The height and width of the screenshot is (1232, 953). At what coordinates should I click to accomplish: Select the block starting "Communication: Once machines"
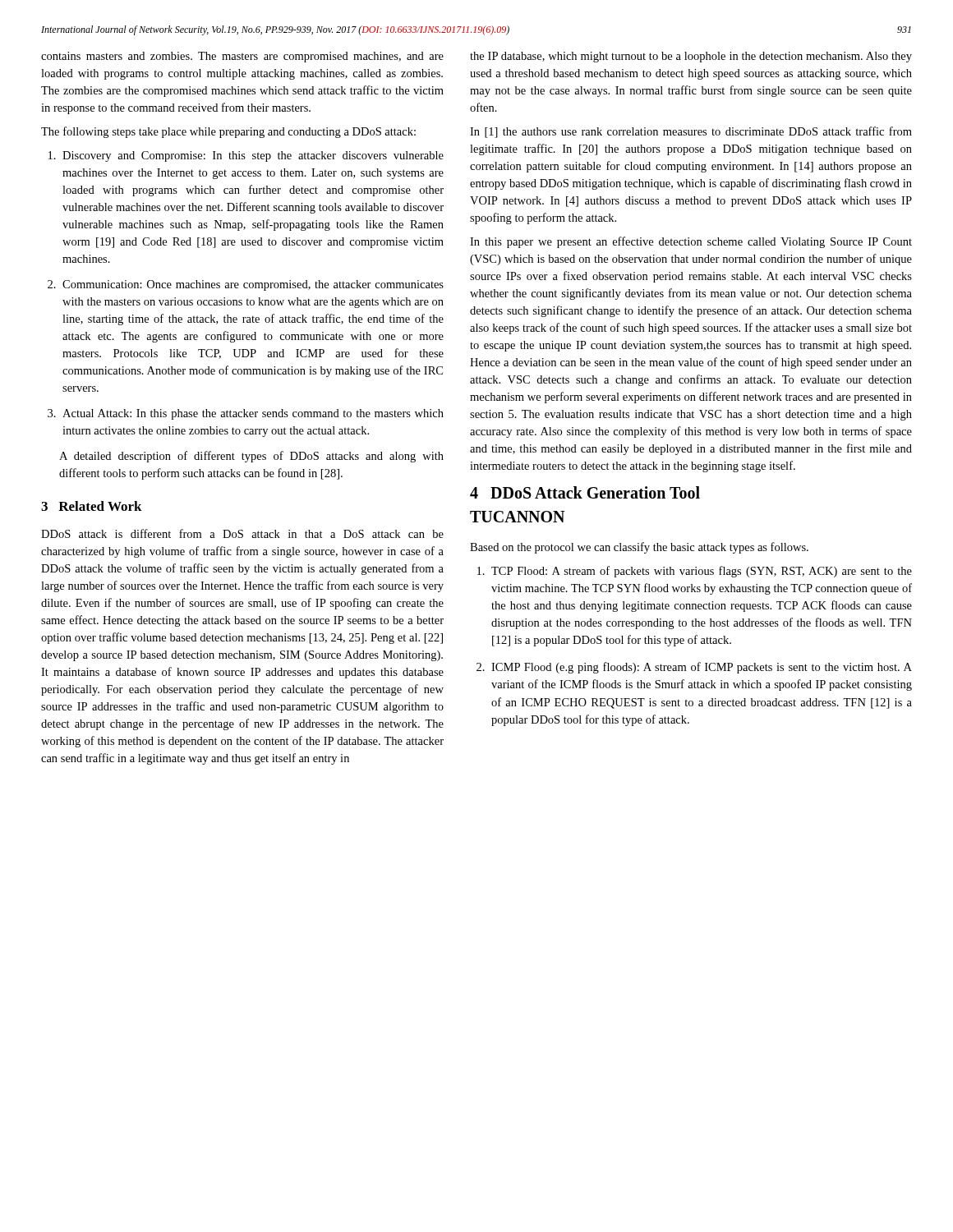[253, 336]
